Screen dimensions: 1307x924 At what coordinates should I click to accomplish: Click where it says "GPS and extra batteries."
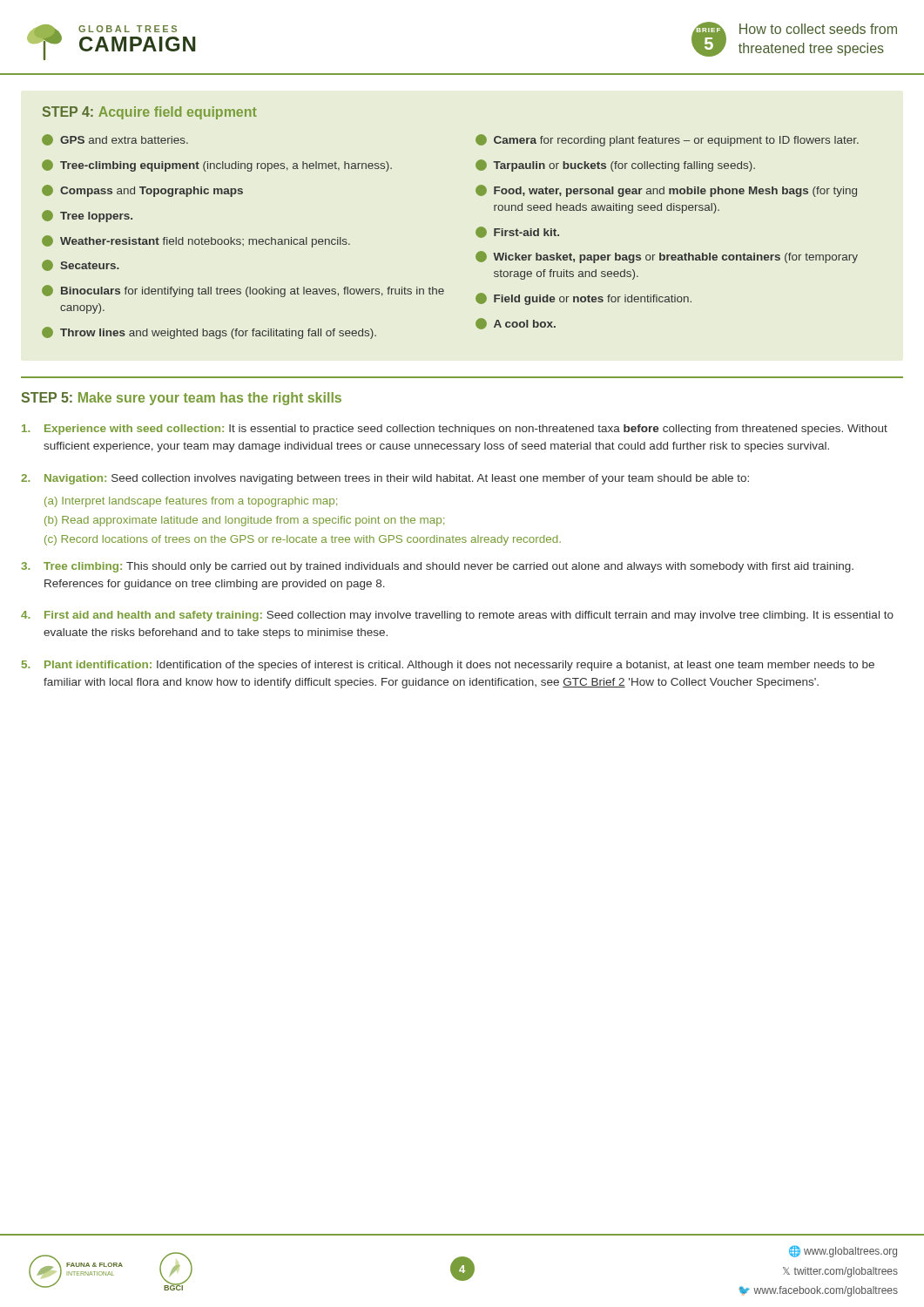(115, 141)
